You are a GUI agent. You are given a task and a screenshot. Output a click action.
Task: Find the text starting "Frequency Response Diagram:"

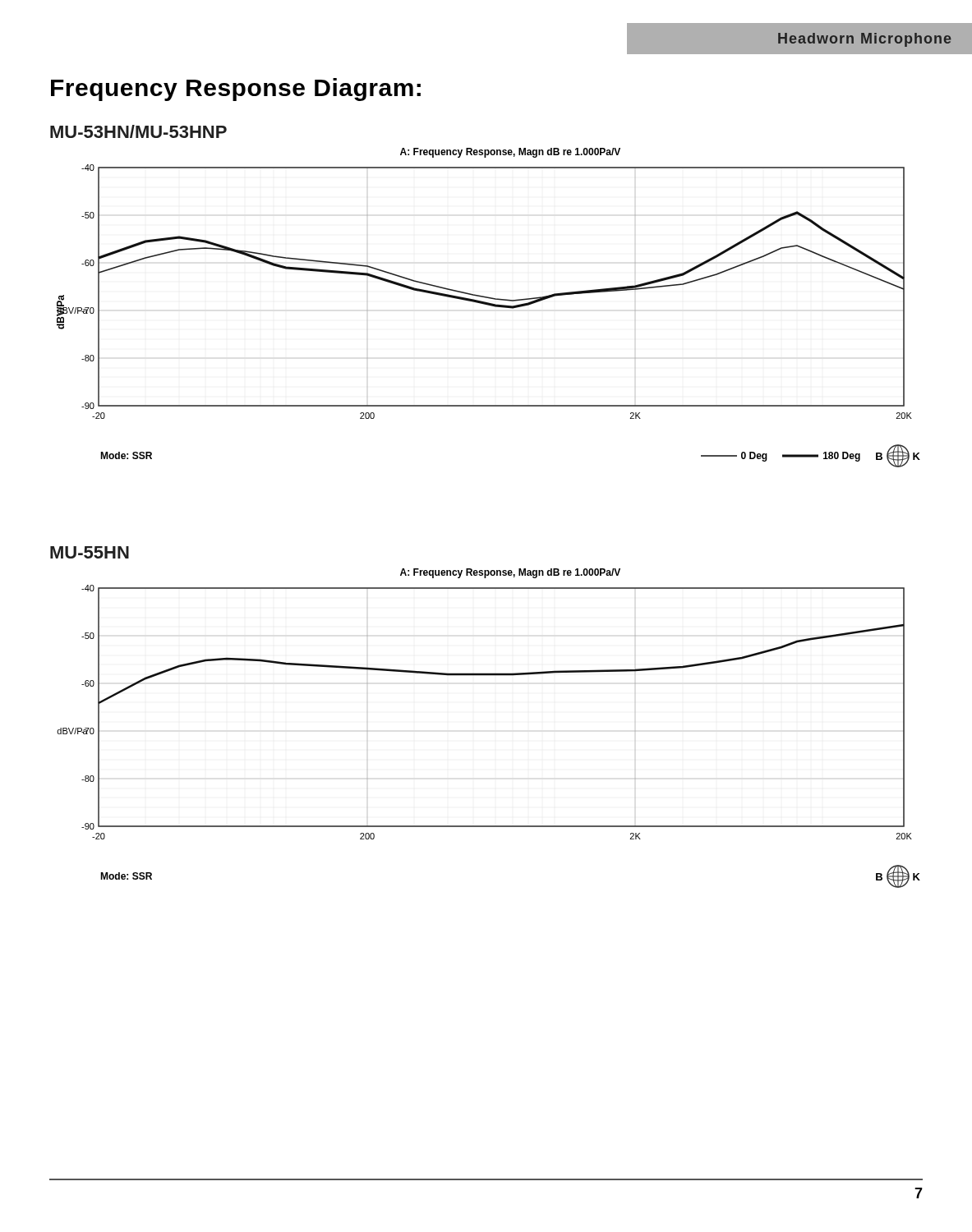click(x=236, y=87)
